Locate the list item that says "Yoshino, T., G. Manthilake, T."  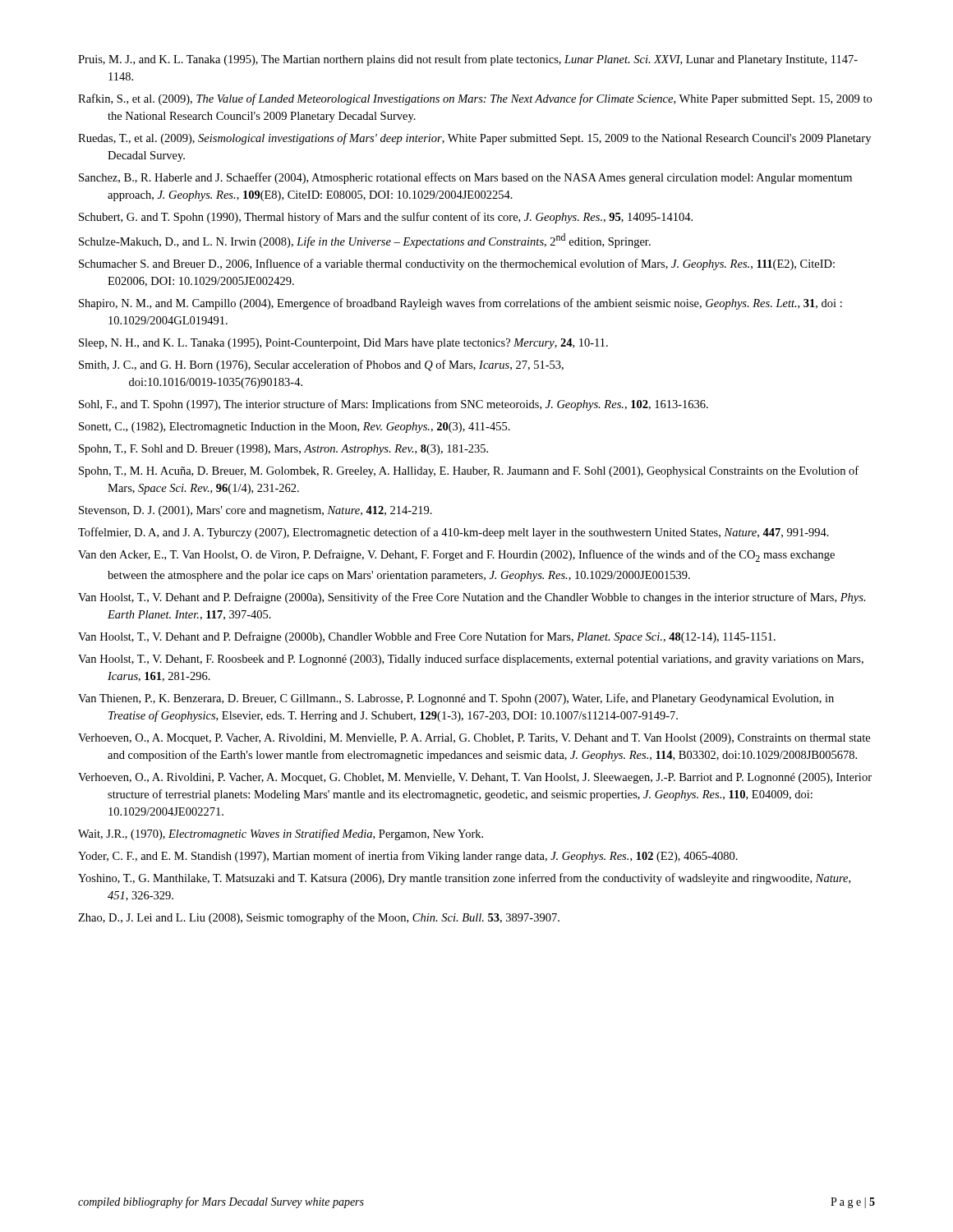465,886
